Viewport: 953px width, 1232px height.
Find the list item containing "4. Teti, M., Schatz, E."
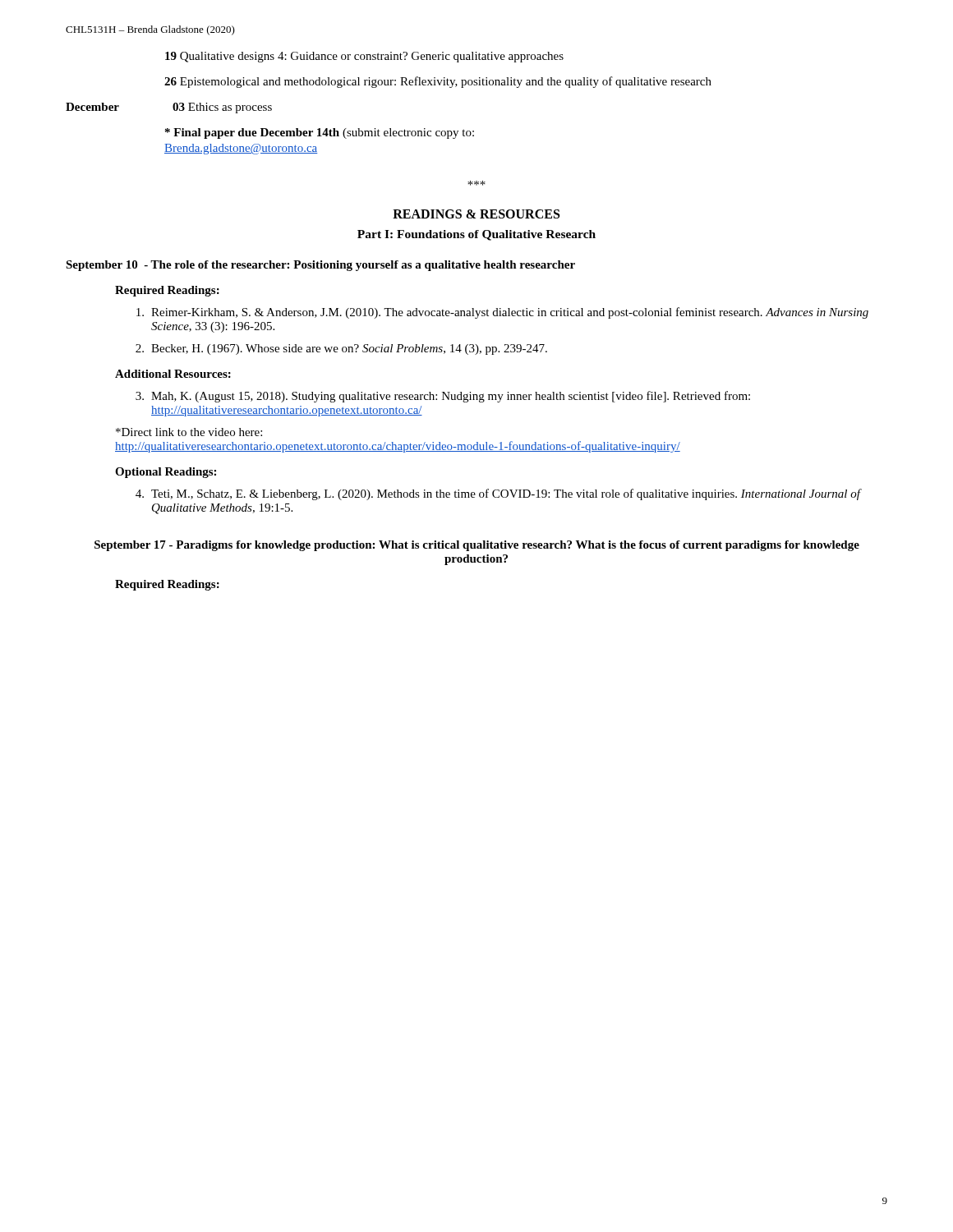(501, 501)
